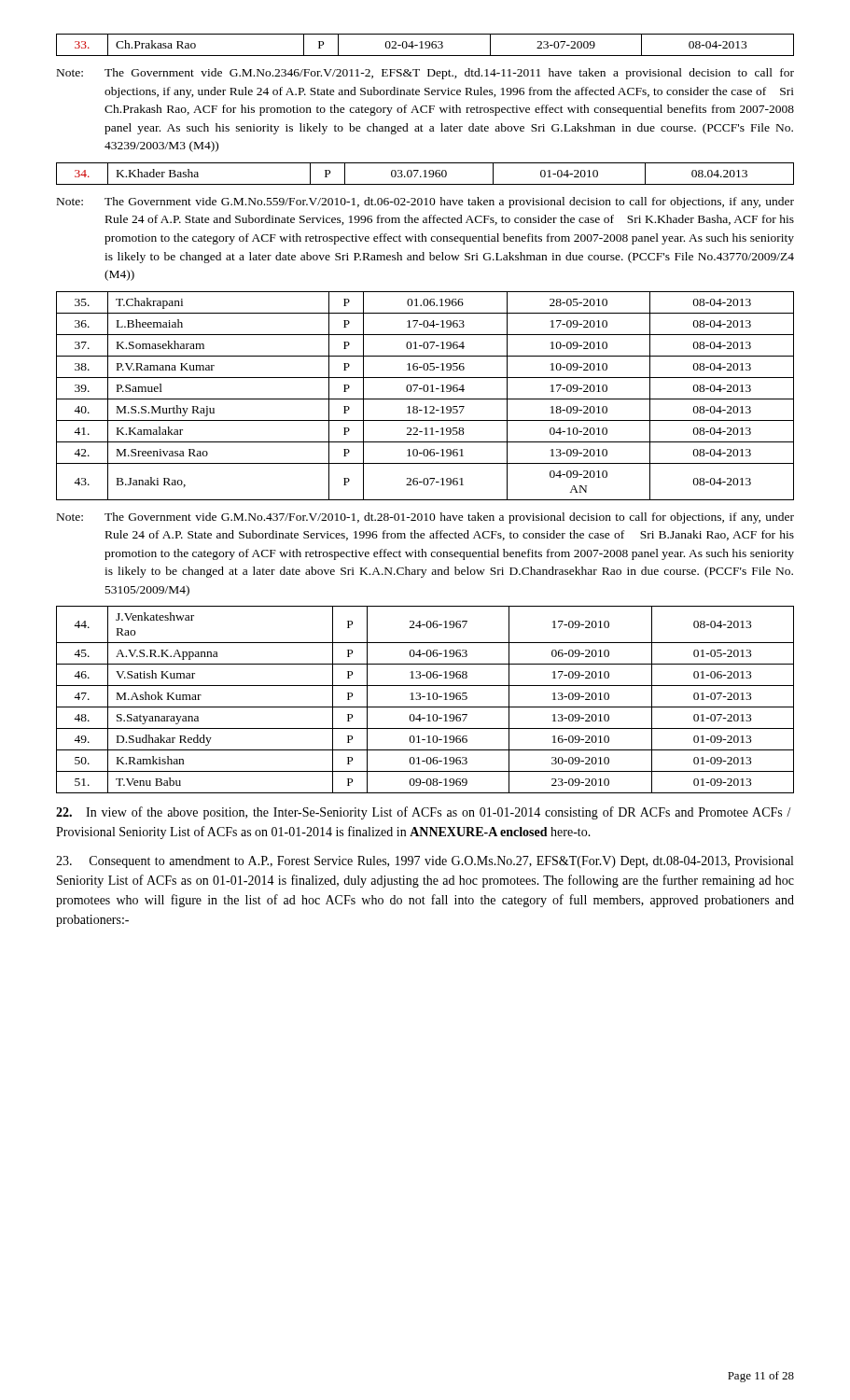850x1400 pixels.
Task: Click on the table containing "Ch.Prakasa Rao"
Action: [425, 45]
